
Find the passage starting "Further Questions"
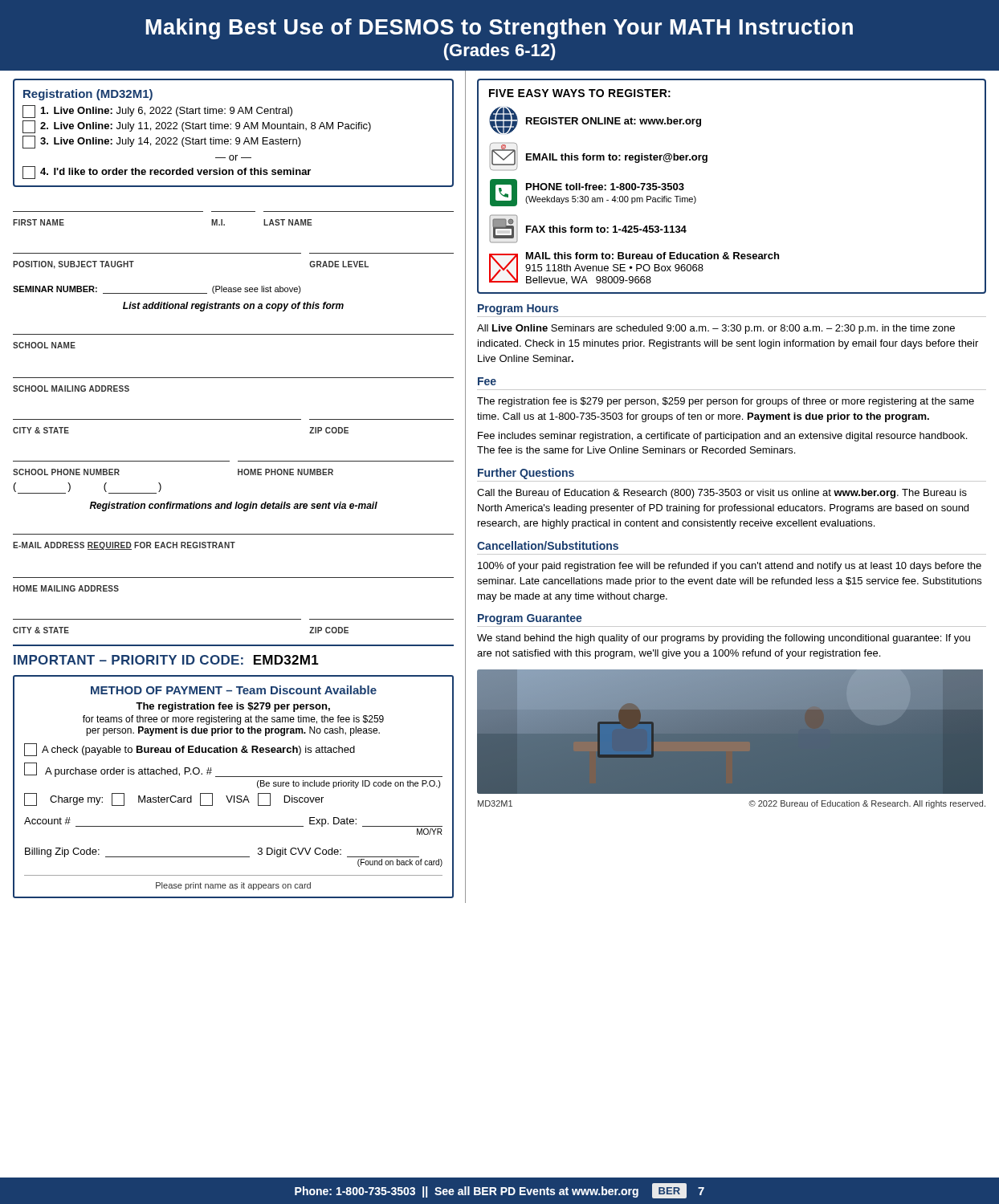[x=526, y=473]
